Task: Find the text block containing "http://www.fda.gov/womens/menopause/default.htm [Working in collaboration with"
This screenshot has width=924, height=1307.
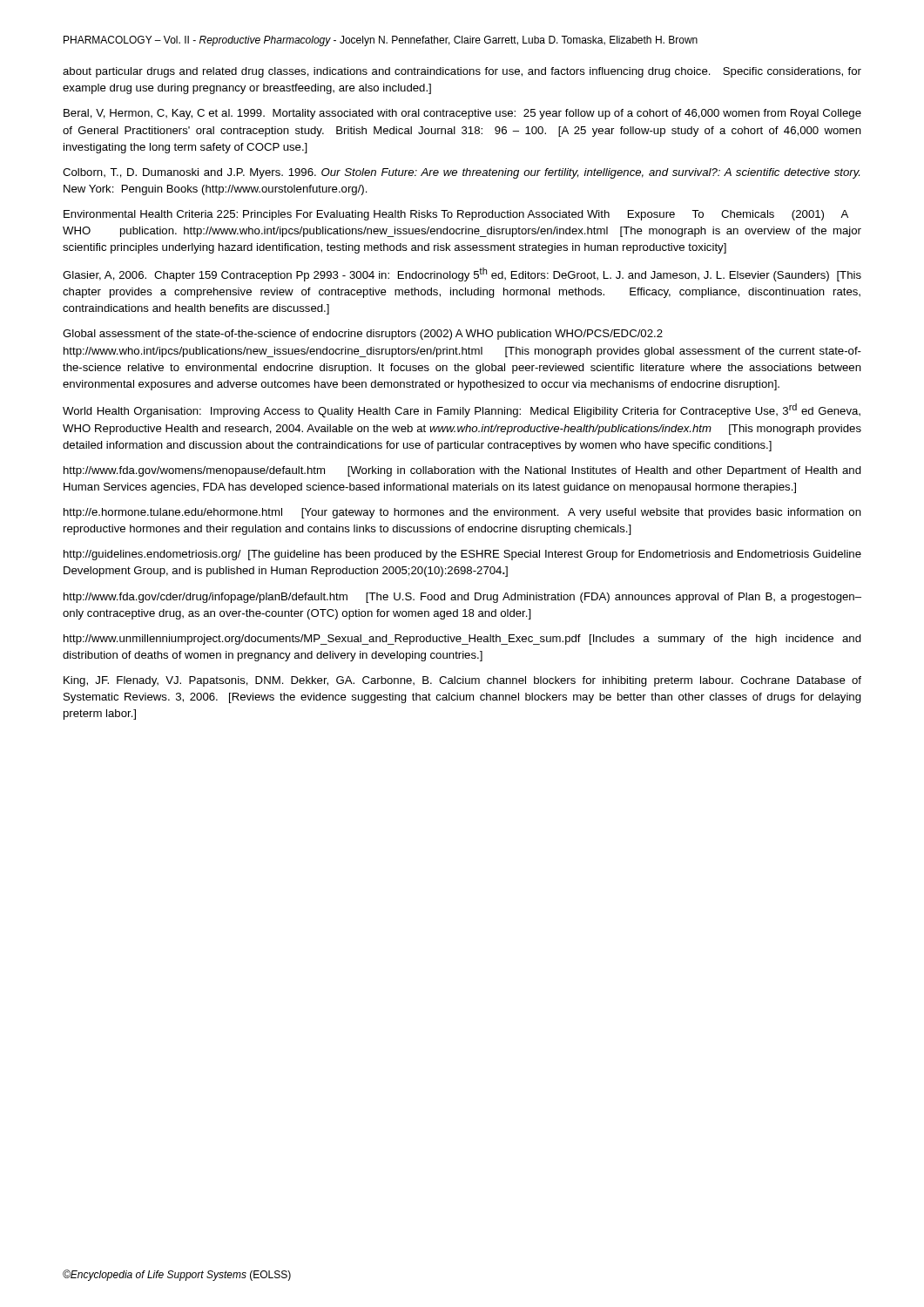Action: tap(462, 478)
